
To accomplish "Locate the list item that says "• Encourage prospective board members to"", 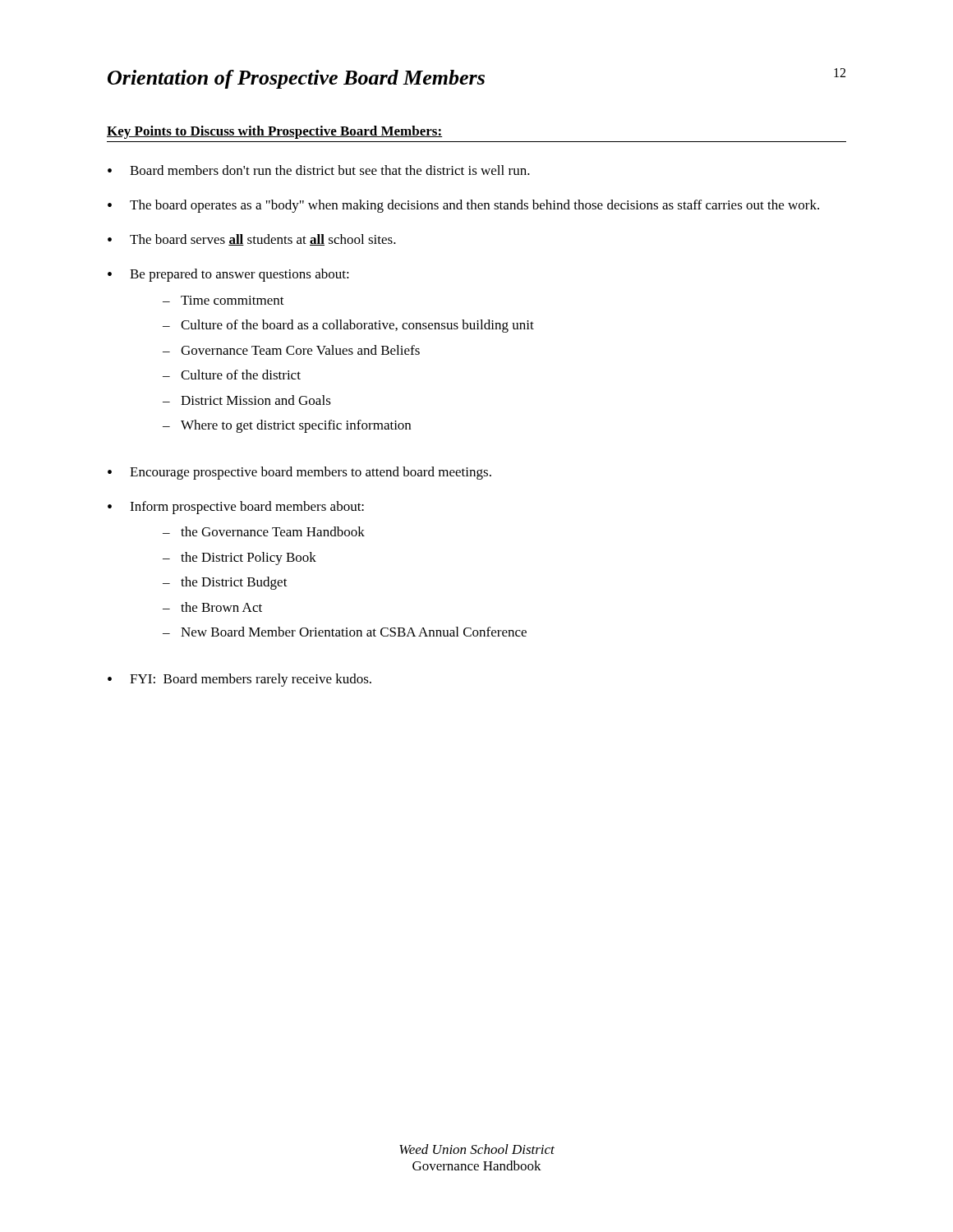I will point(476,473).
